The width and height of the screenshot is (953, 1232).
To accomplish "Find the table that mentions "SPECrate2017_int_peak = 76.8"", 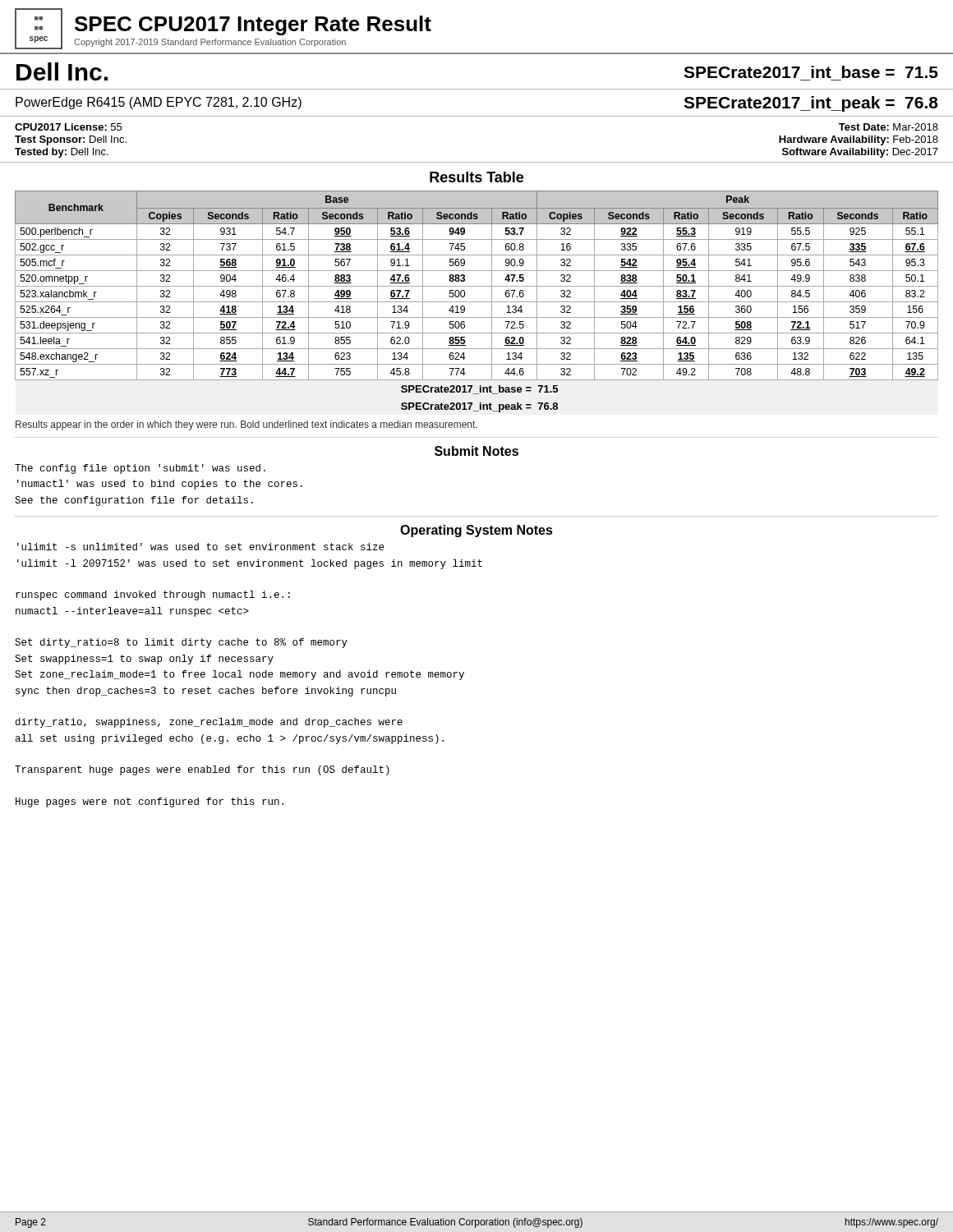I will [x=476, y=310].
